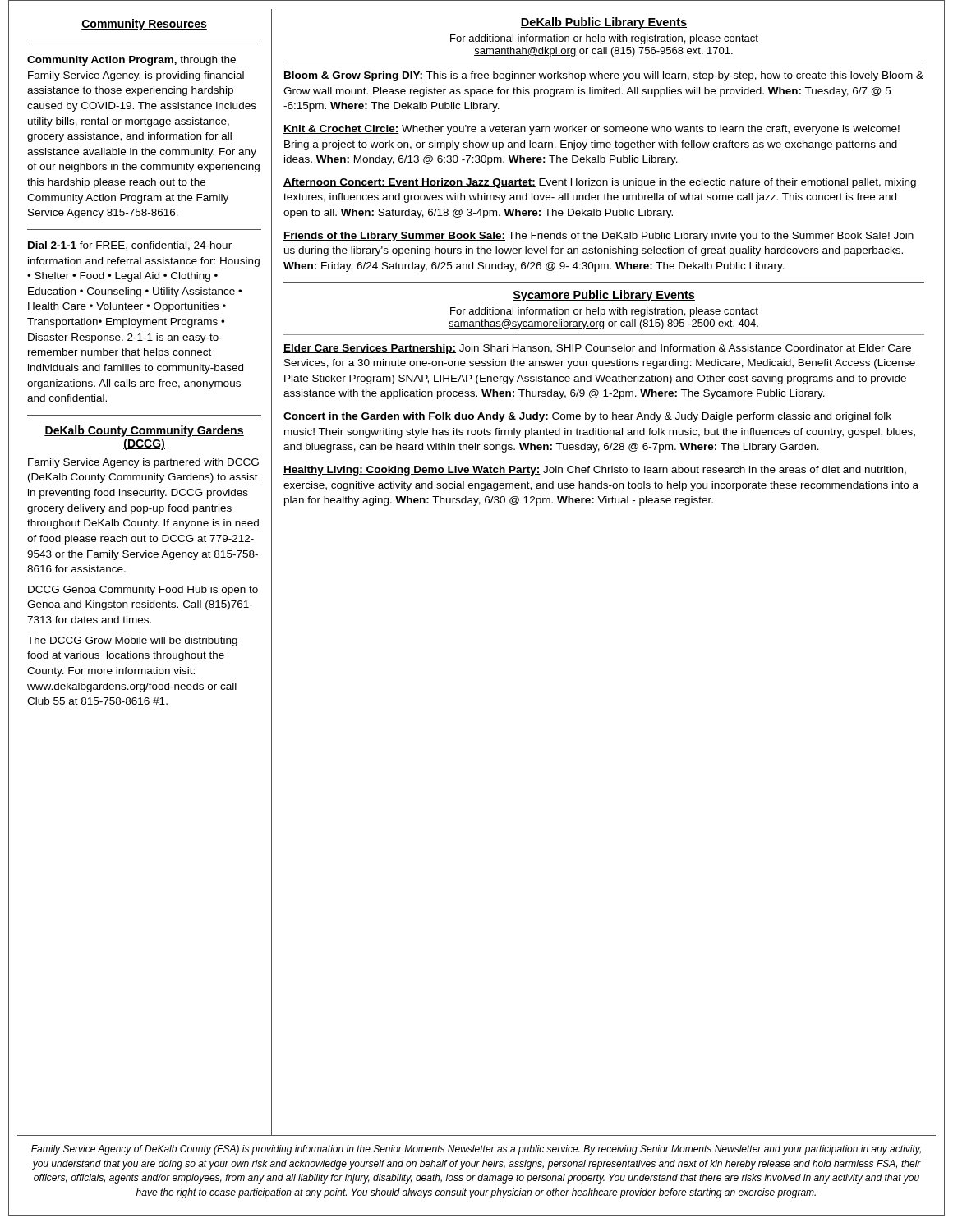Navigate to the passage starting "Healthy Living: Cooking Demo Live"
This screenshot has width=953, height=1232.
tap(601, 485)
